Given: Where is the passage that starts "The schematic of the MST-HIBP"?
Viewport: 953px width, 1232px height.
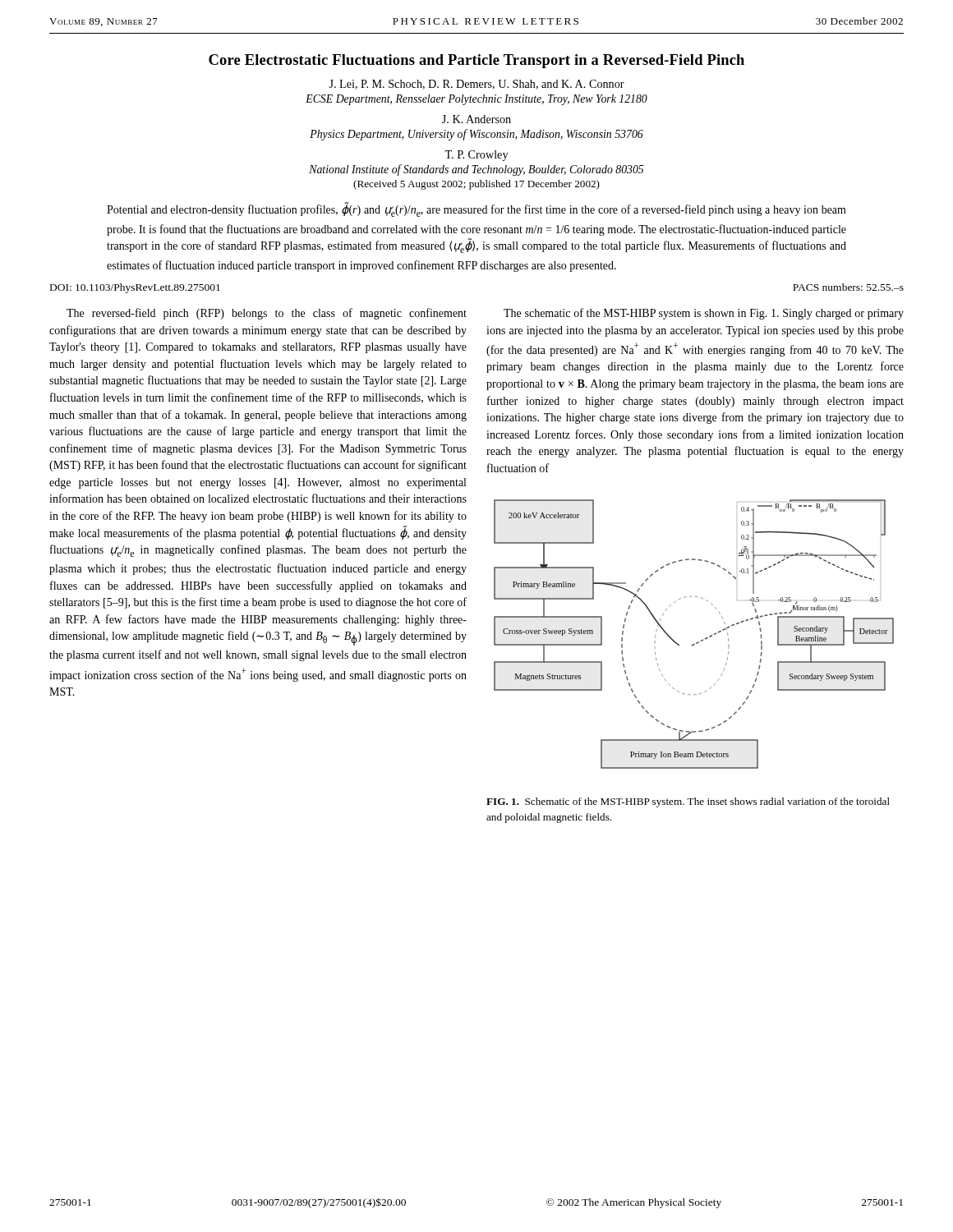Looking at the screenshot, I should pos(695,392).
